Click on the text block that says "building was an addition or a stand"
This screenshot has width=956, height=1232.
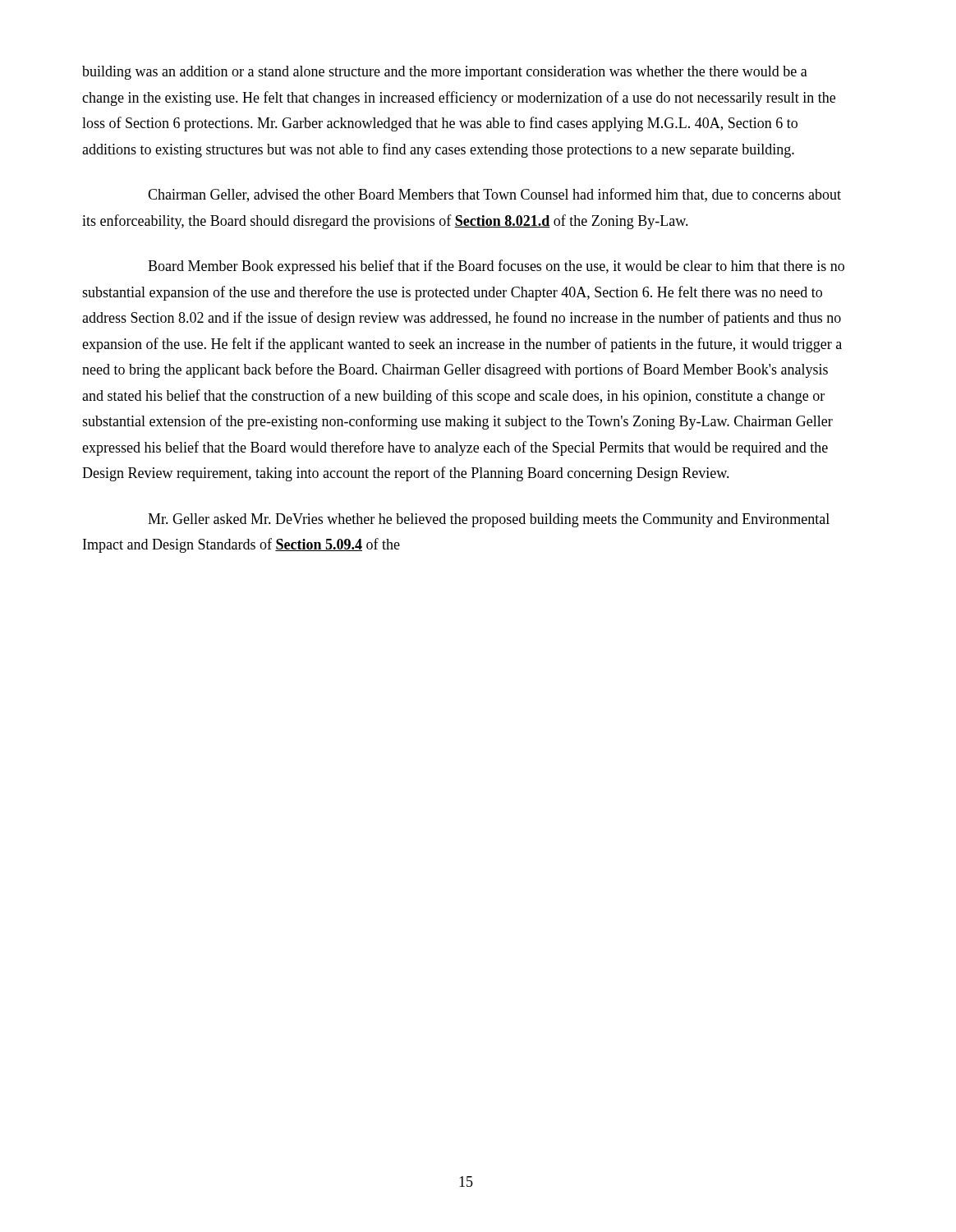(x=459, y=110)
